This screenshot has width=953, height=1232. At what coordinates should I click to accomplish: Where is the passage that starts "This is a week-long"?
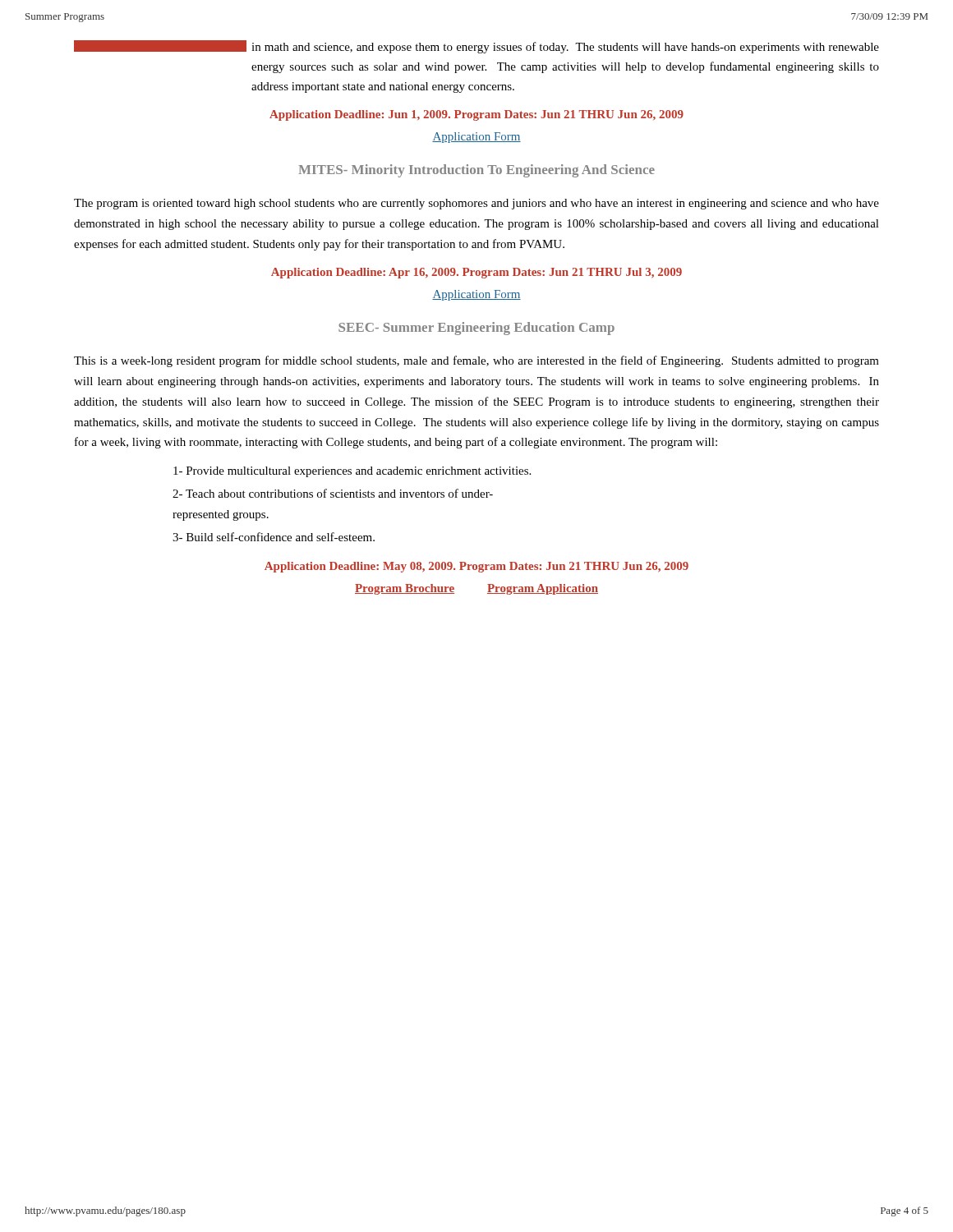[476, 401]
